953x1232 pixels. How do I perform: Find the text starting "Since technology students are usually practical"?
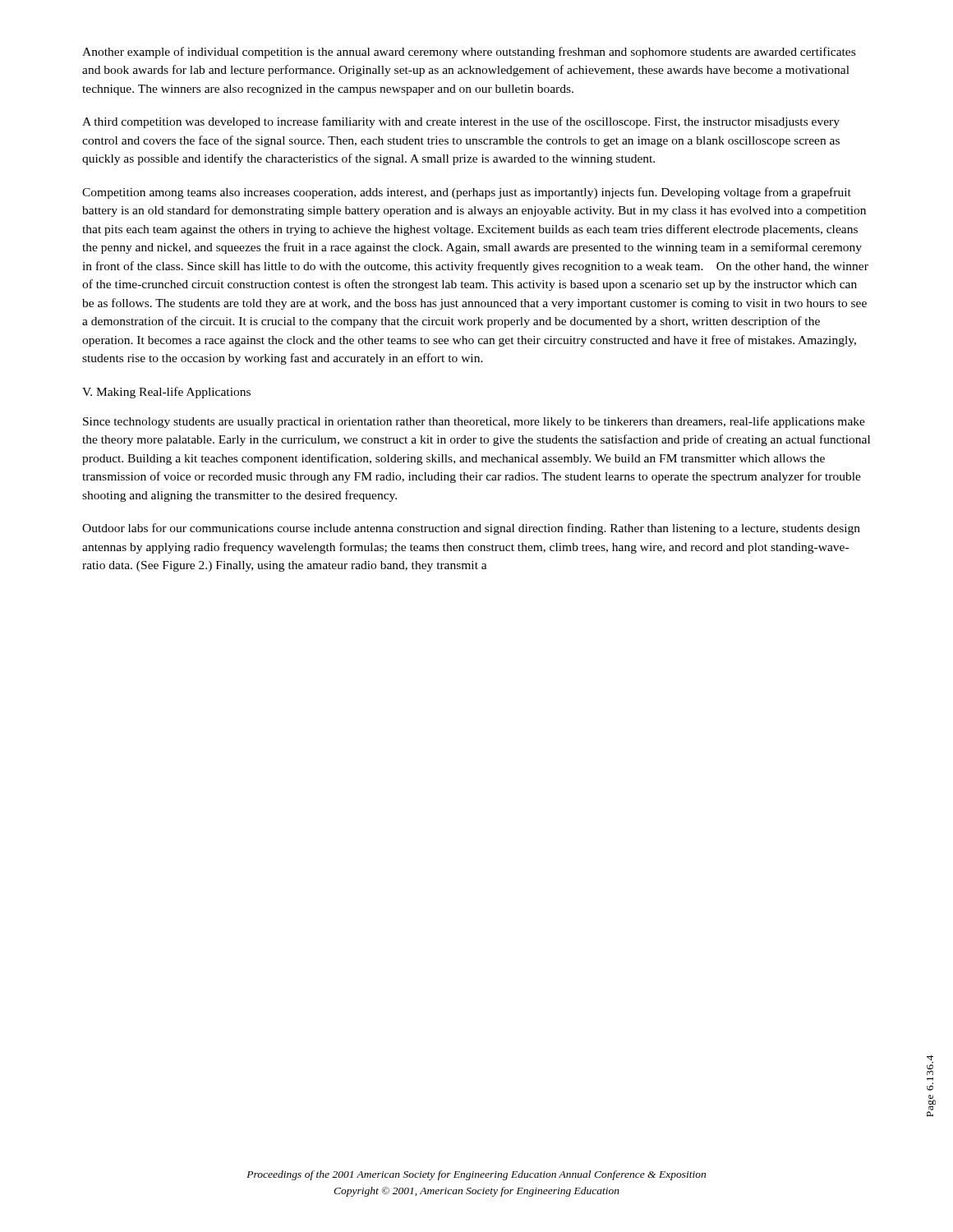coord(476,458)
